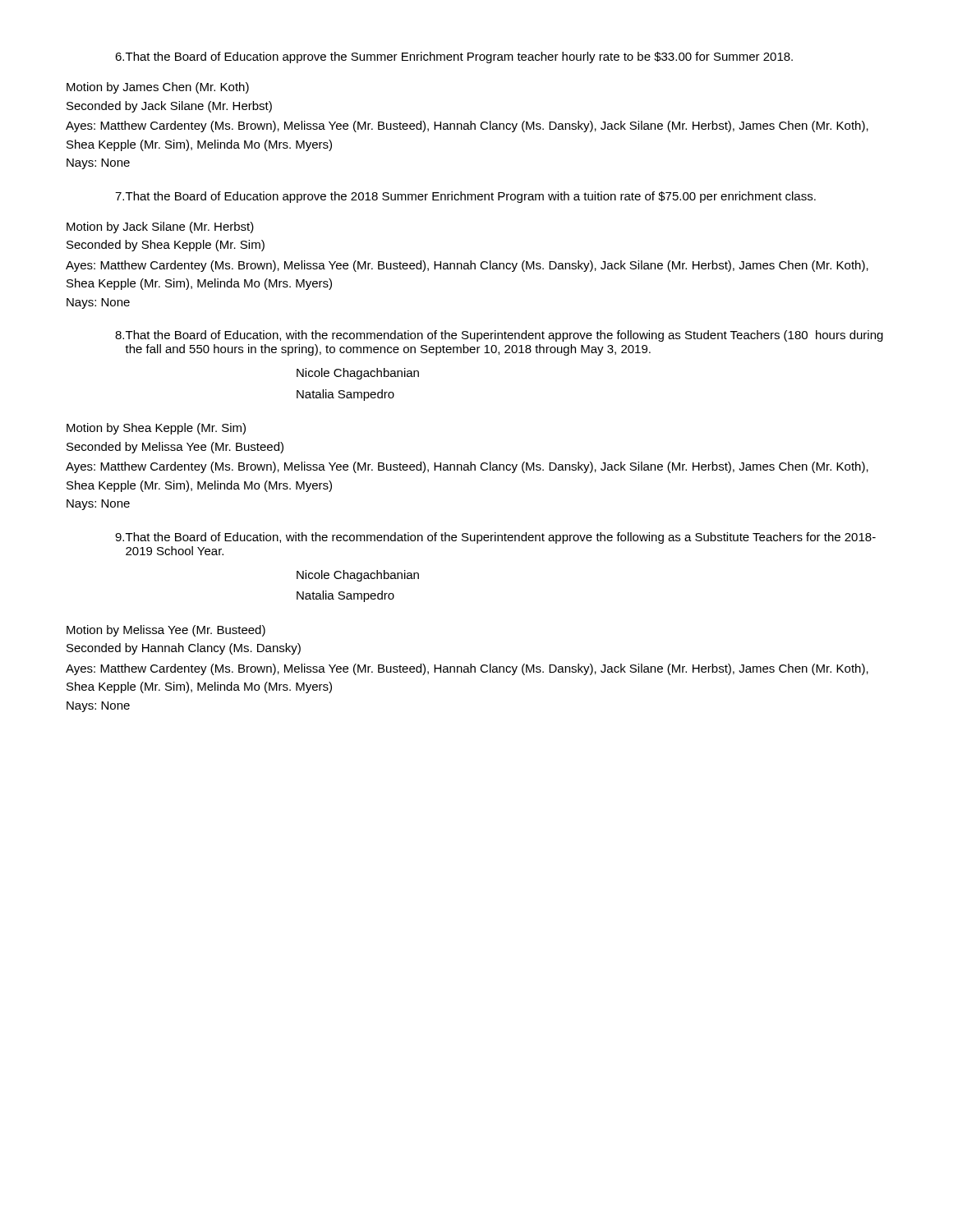Point to the element starting "Motion by Shea"
Image resolution: width=953 pixels, height=1232 pixels.
175,437
